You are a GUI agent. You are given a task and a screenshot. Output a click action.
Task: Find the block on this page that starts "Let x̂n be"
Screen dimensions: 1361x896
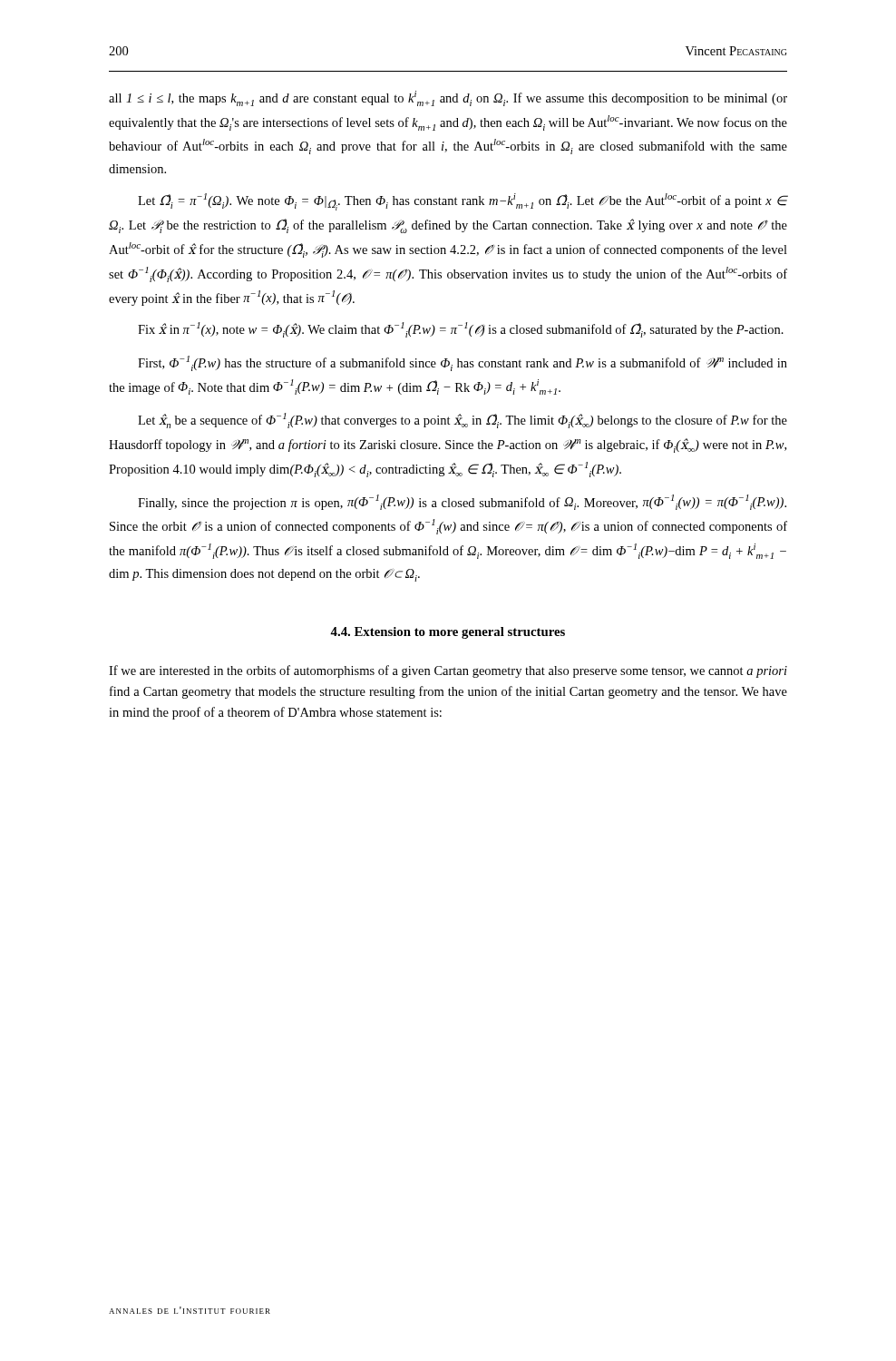coord(448,445)
